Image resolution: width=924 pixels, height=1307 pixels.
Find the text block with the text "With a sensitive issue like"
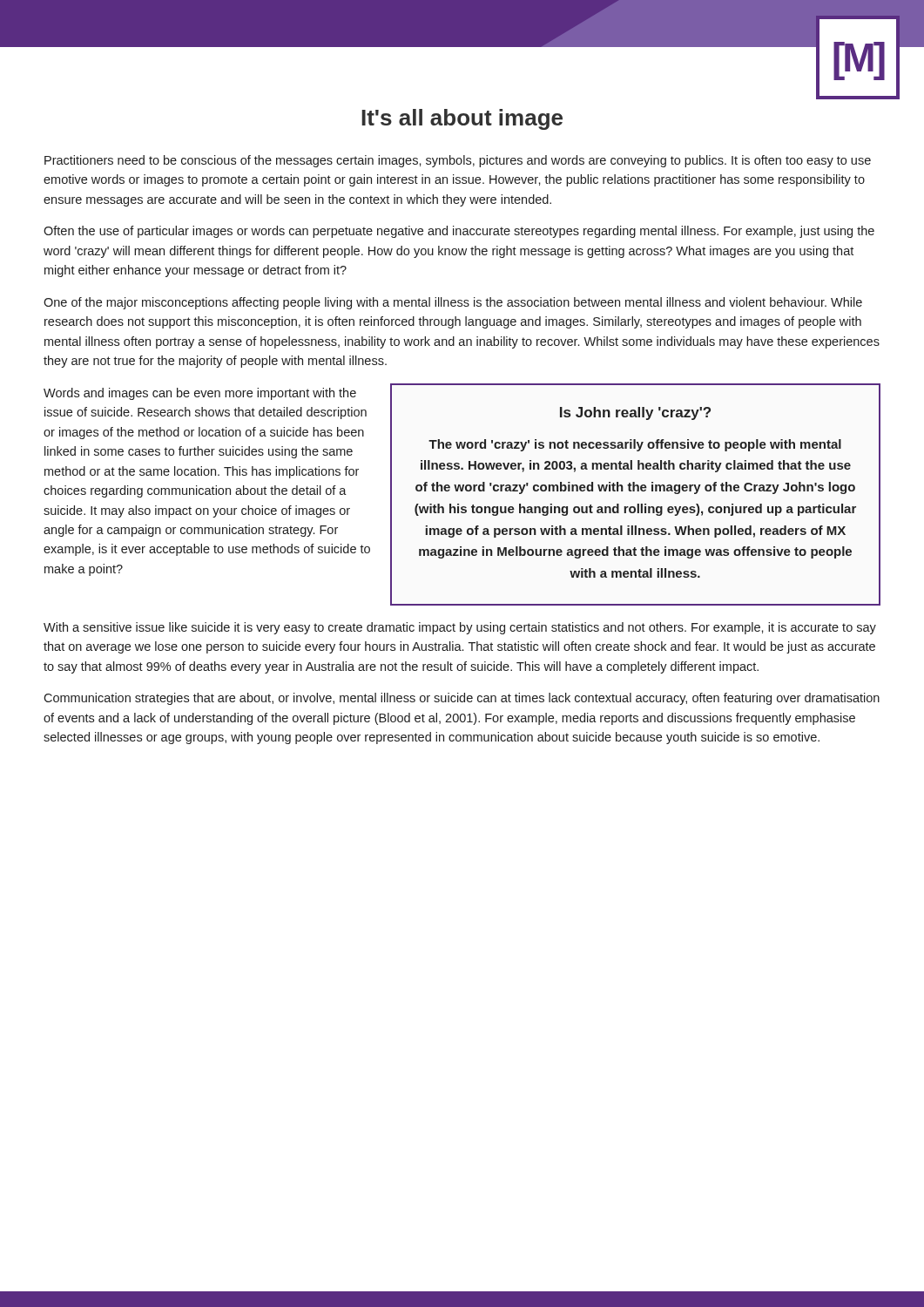coord(460,647)
